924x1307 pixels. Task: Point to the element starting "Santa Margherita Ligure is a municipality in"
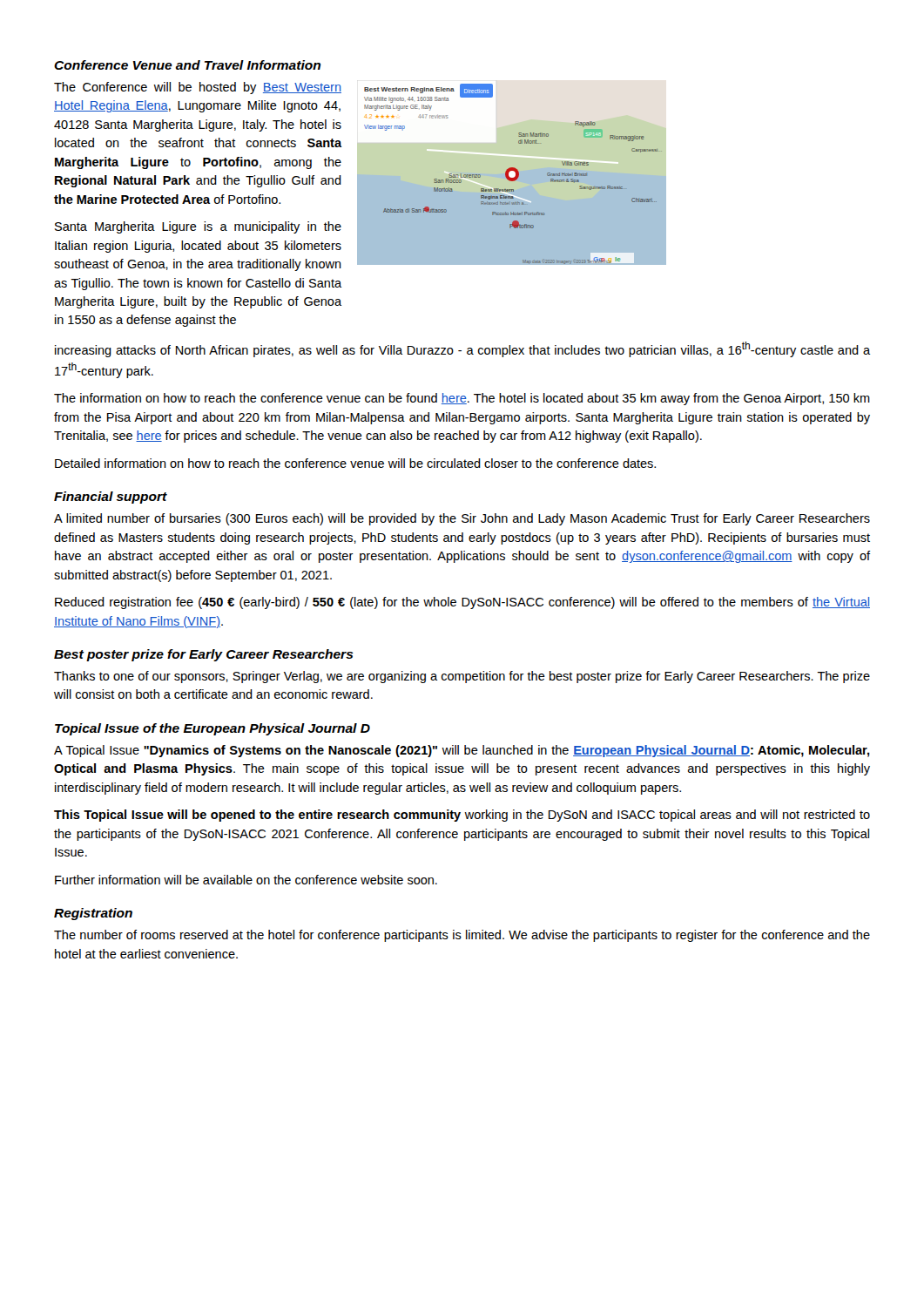click(198, 273)
